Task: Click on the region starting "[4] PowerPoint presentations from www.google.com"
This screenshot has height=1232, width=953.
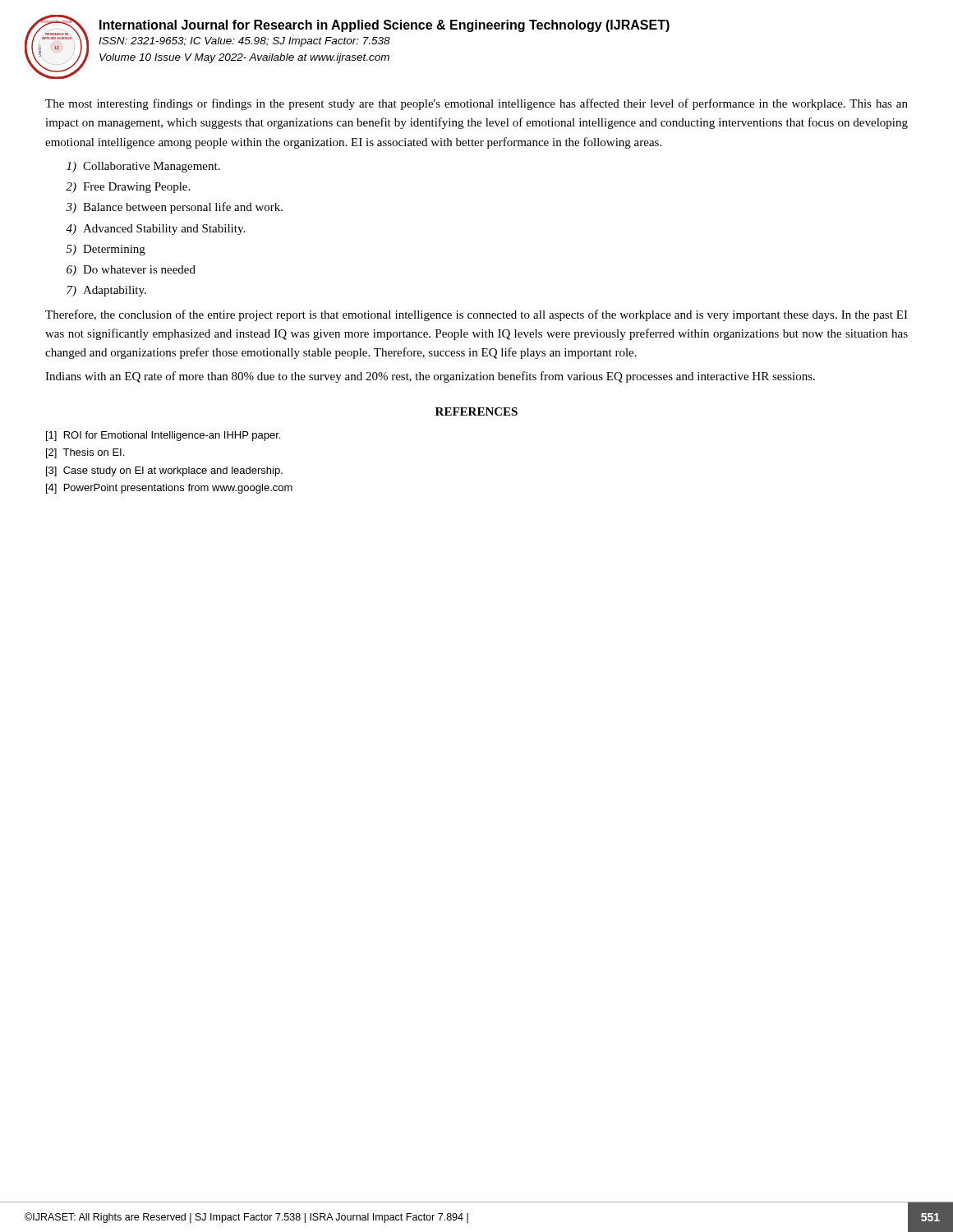Action: pyautogui.click(x=169, y=488)
